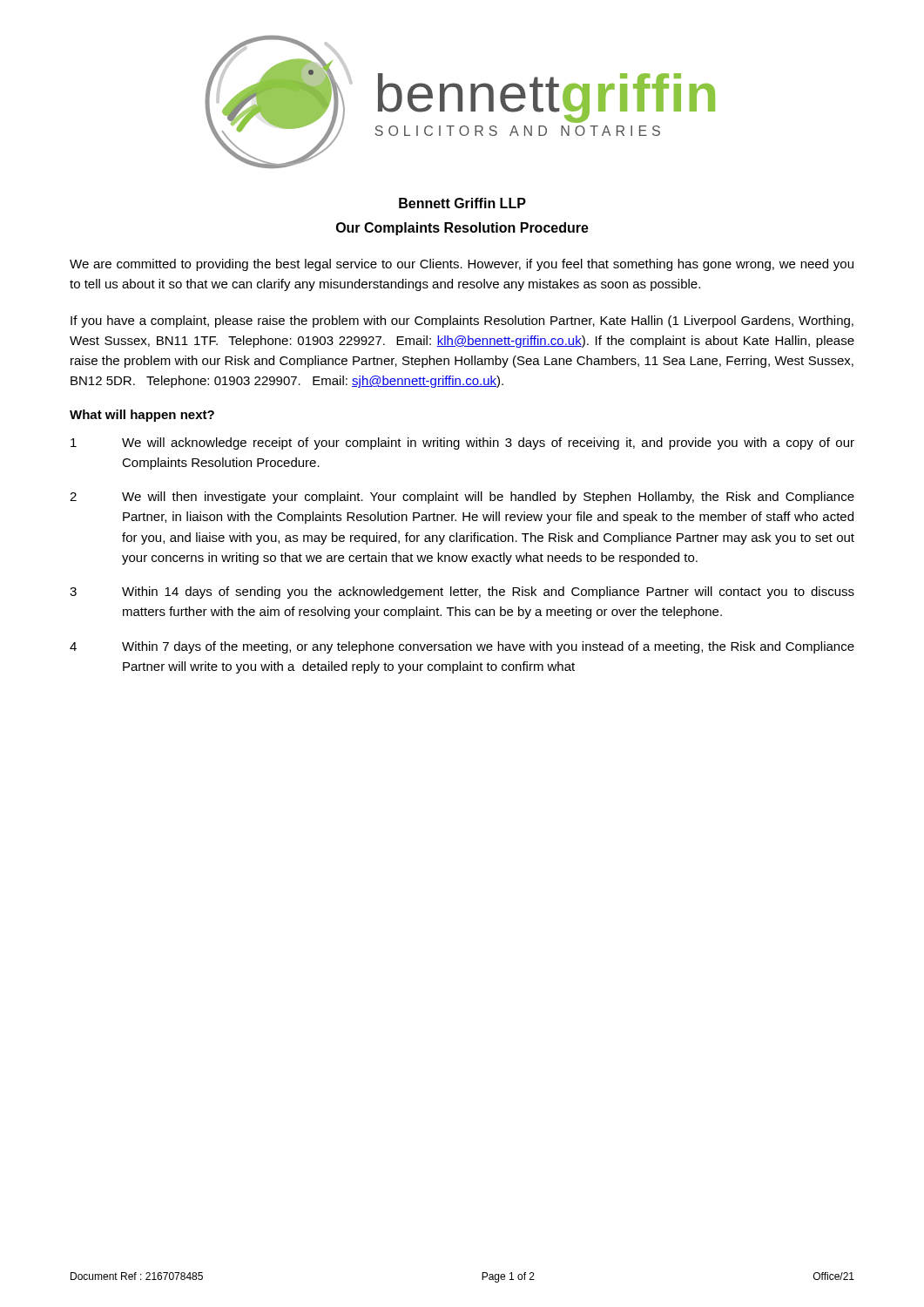
Task: Find the logo
Action: click(462, 102)
